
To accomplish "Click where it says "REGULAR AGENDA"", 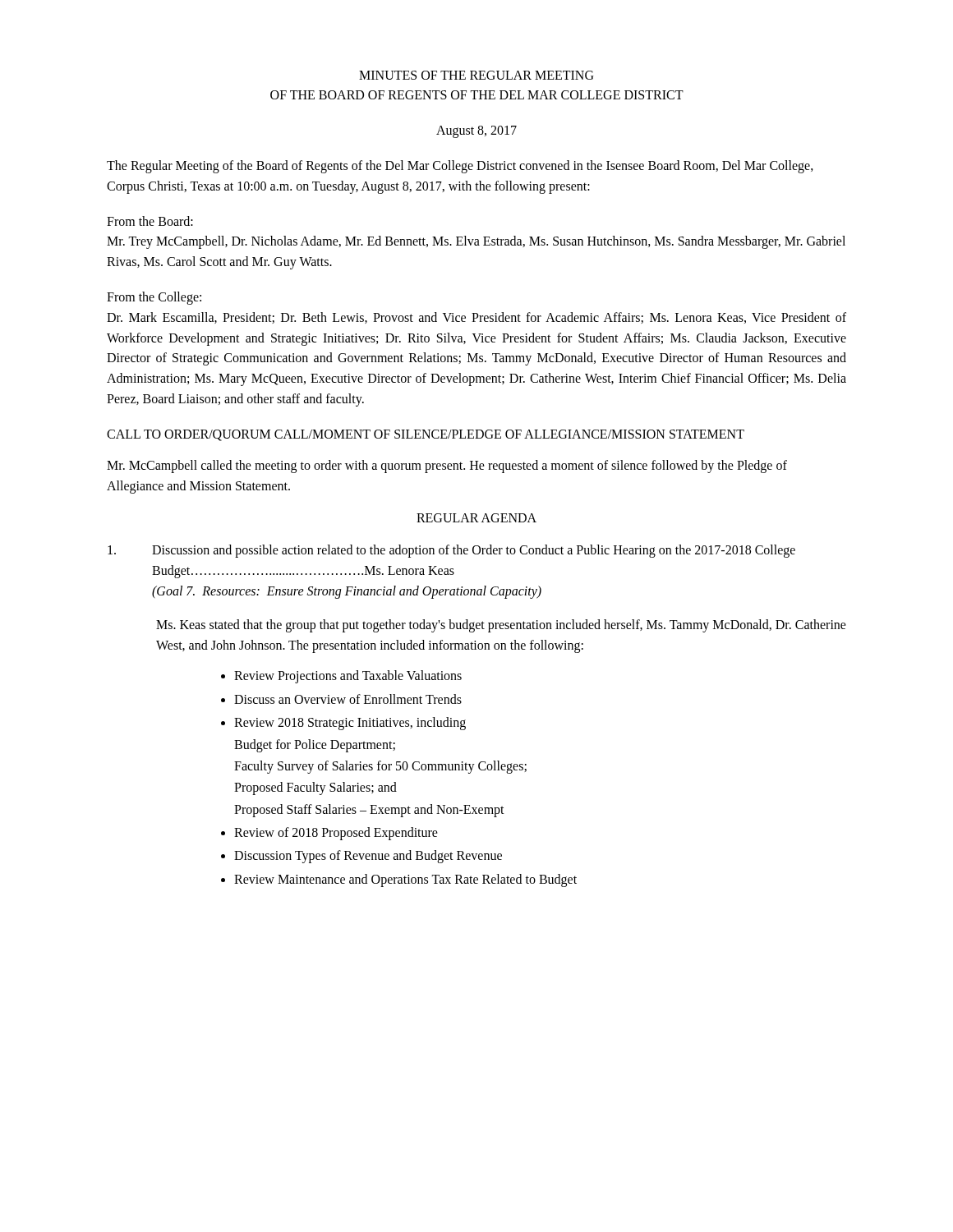I will tap(476, 518).
